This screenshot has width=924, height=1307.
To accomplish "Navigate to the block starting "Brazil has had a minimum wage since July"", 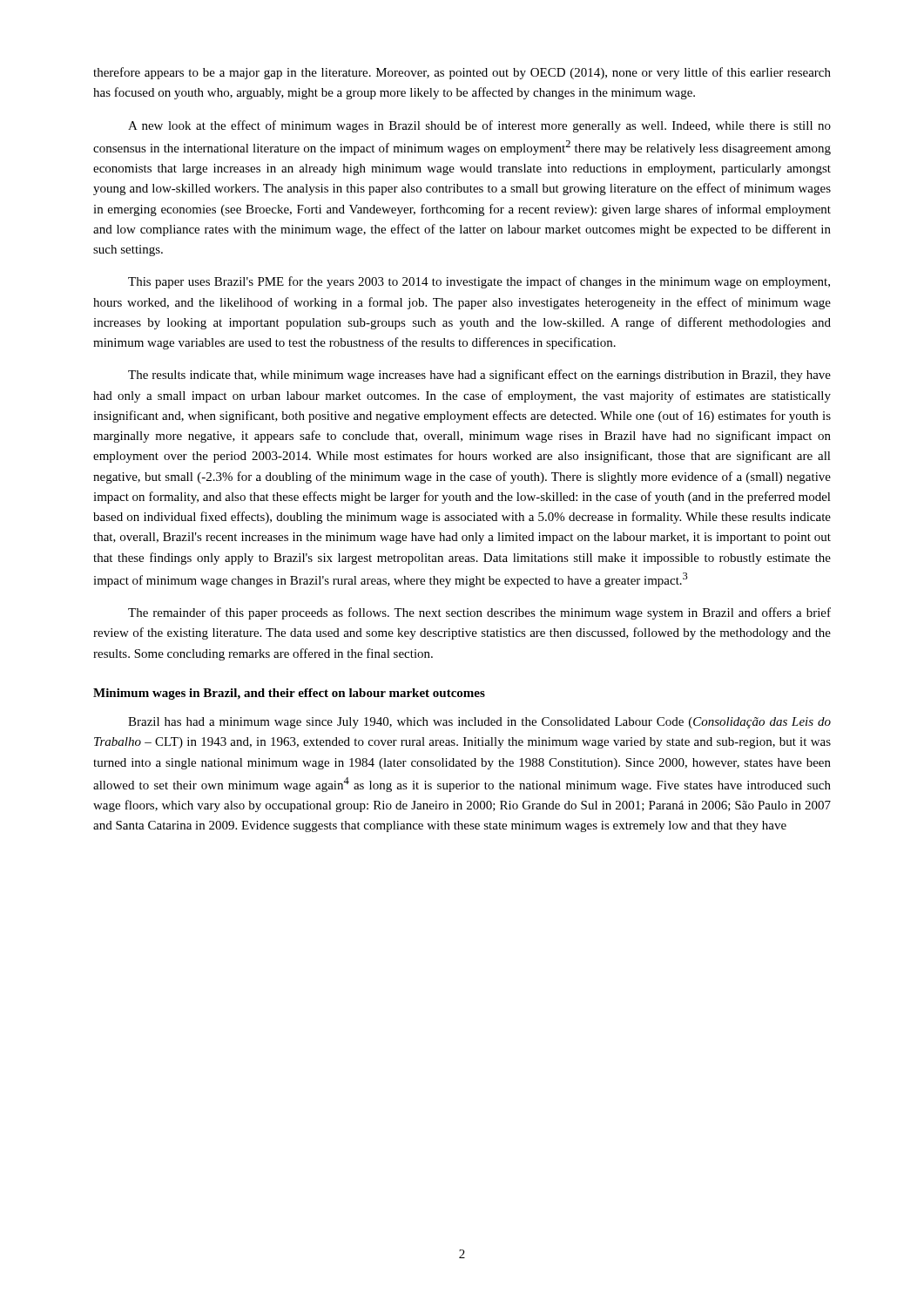I will [462, 774].
